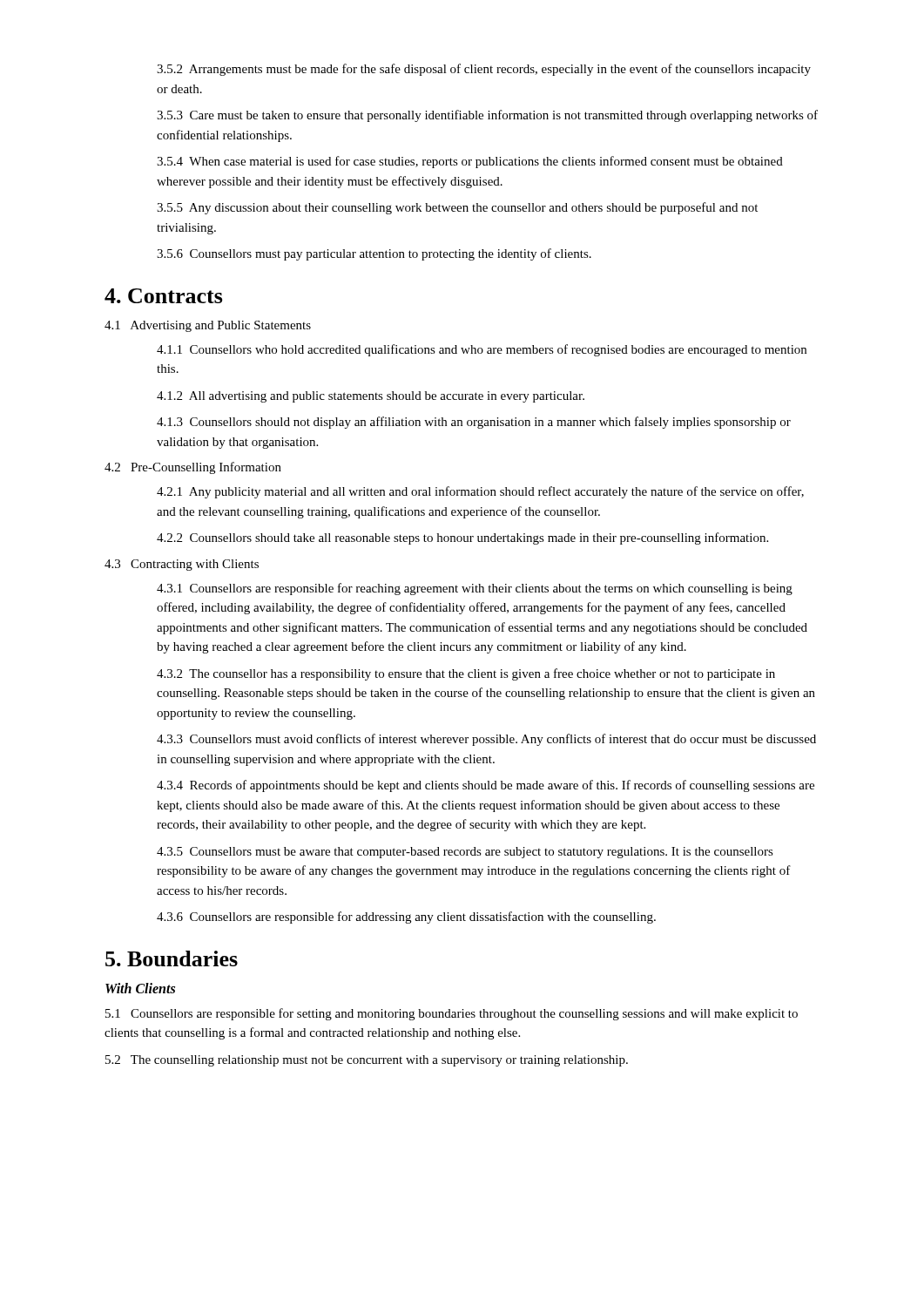Navigate to the block starting "4.2.2 Counsellors should take all reasonable"
The height and width of the screenshot is (1307, 924).
click(488, 538)
